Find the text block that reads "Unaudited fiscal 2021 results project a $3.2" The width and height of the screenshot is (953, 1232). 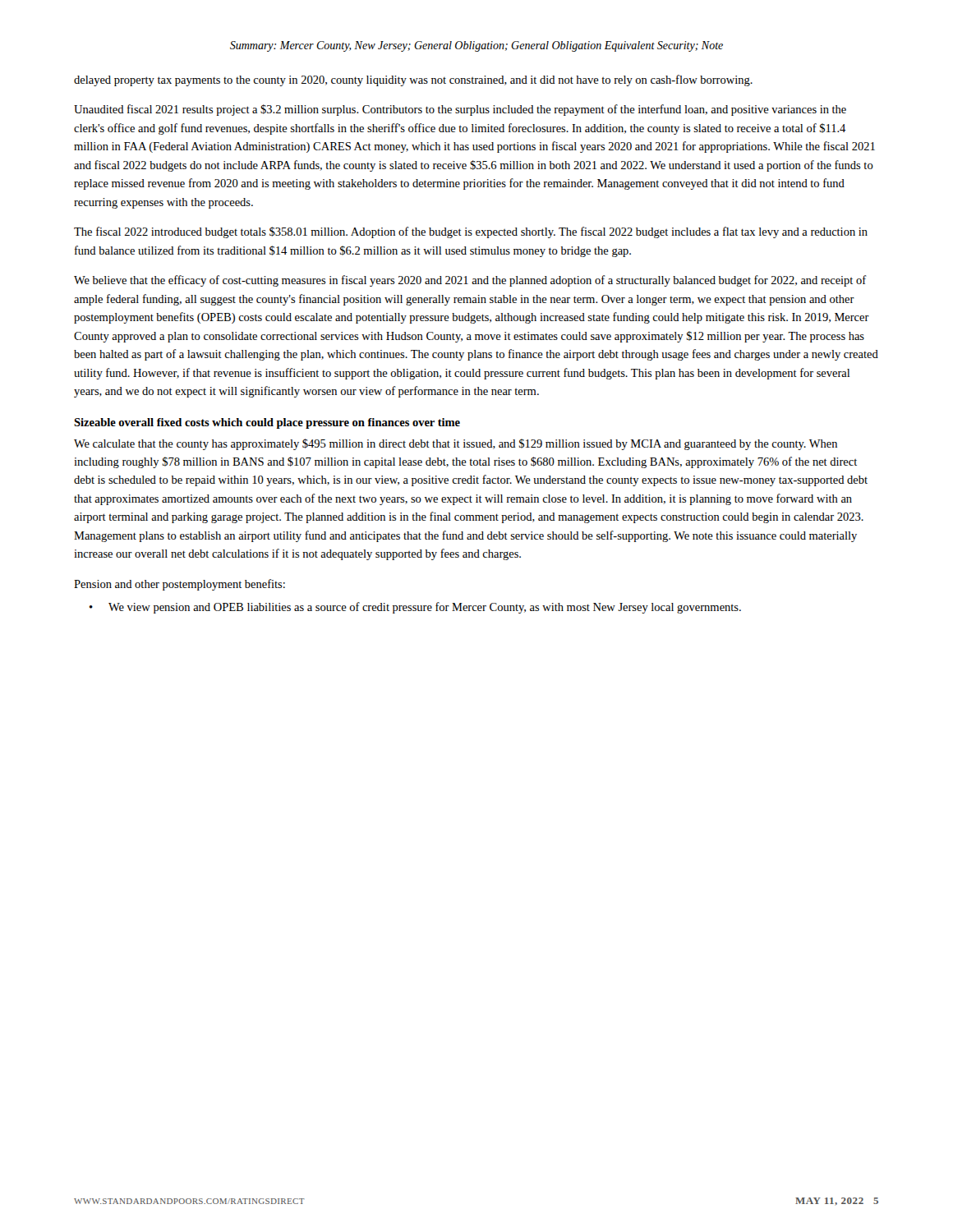[x=475, y=156]
